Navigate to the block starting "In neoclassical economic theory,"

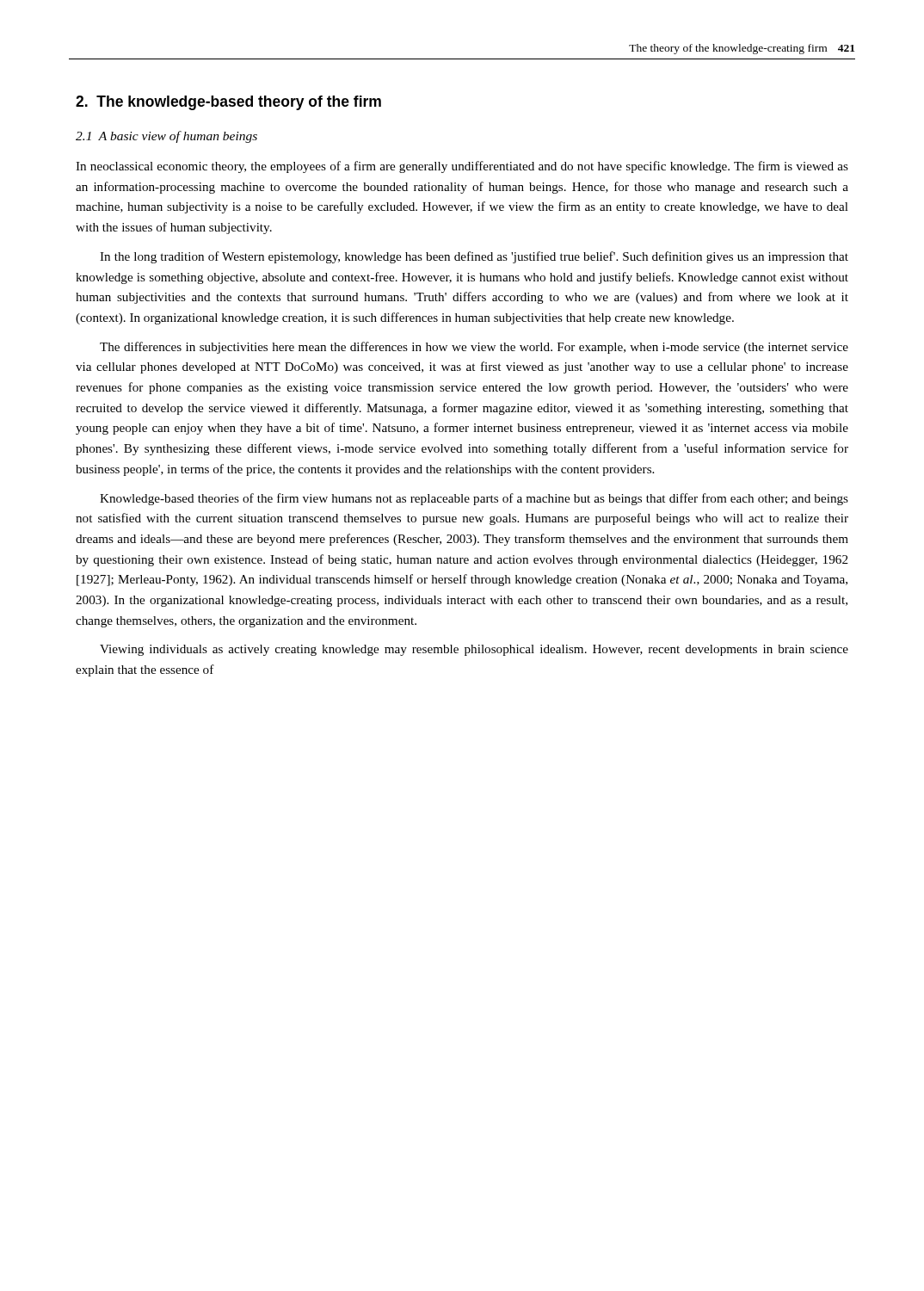tap(462, 196)
